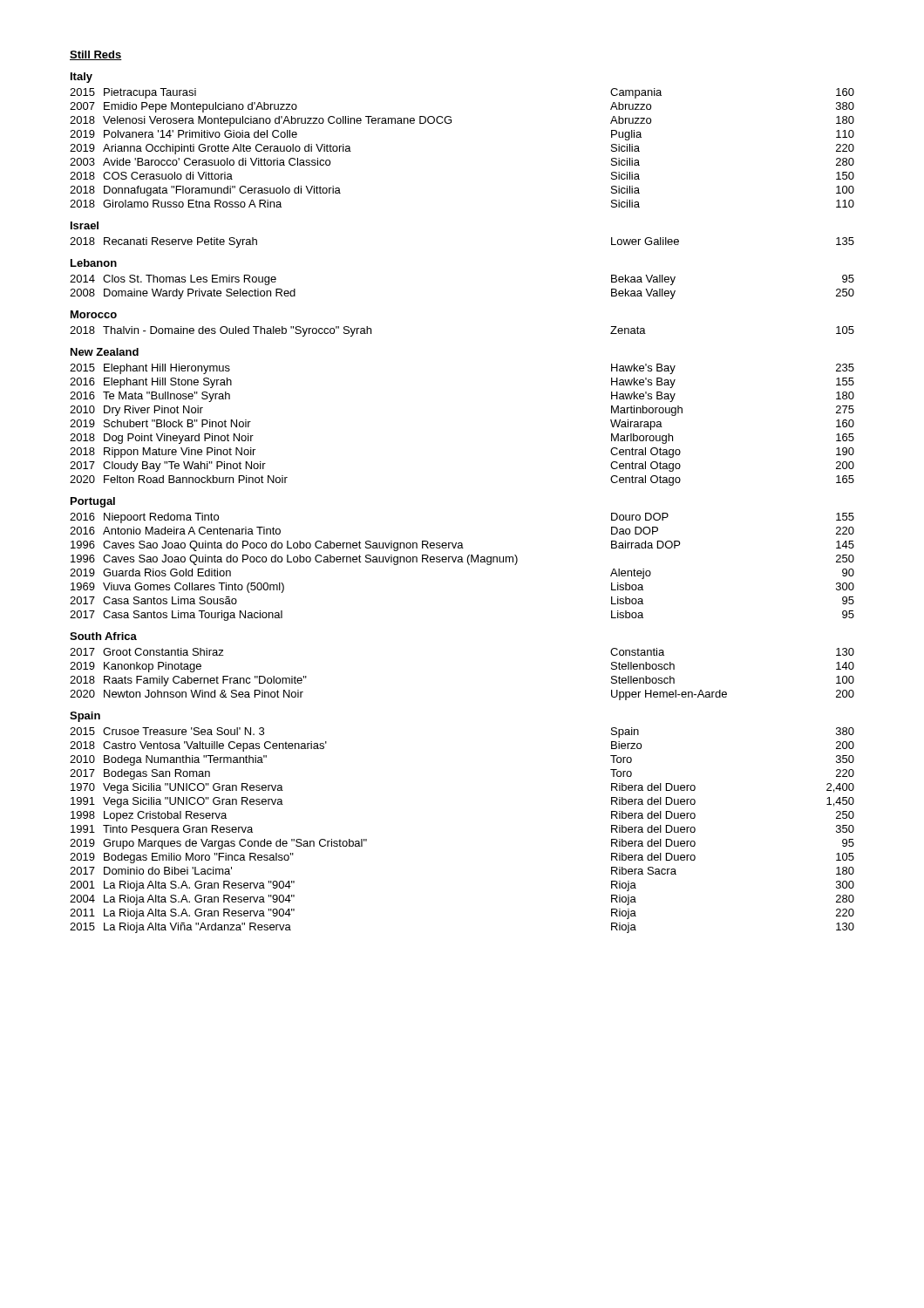Locate the text "2008Domaine Wardy Private Selection RedBekaa Valley250"
Image resolution: width=924 pixels, height=1308 pixels.
(190, 293)
